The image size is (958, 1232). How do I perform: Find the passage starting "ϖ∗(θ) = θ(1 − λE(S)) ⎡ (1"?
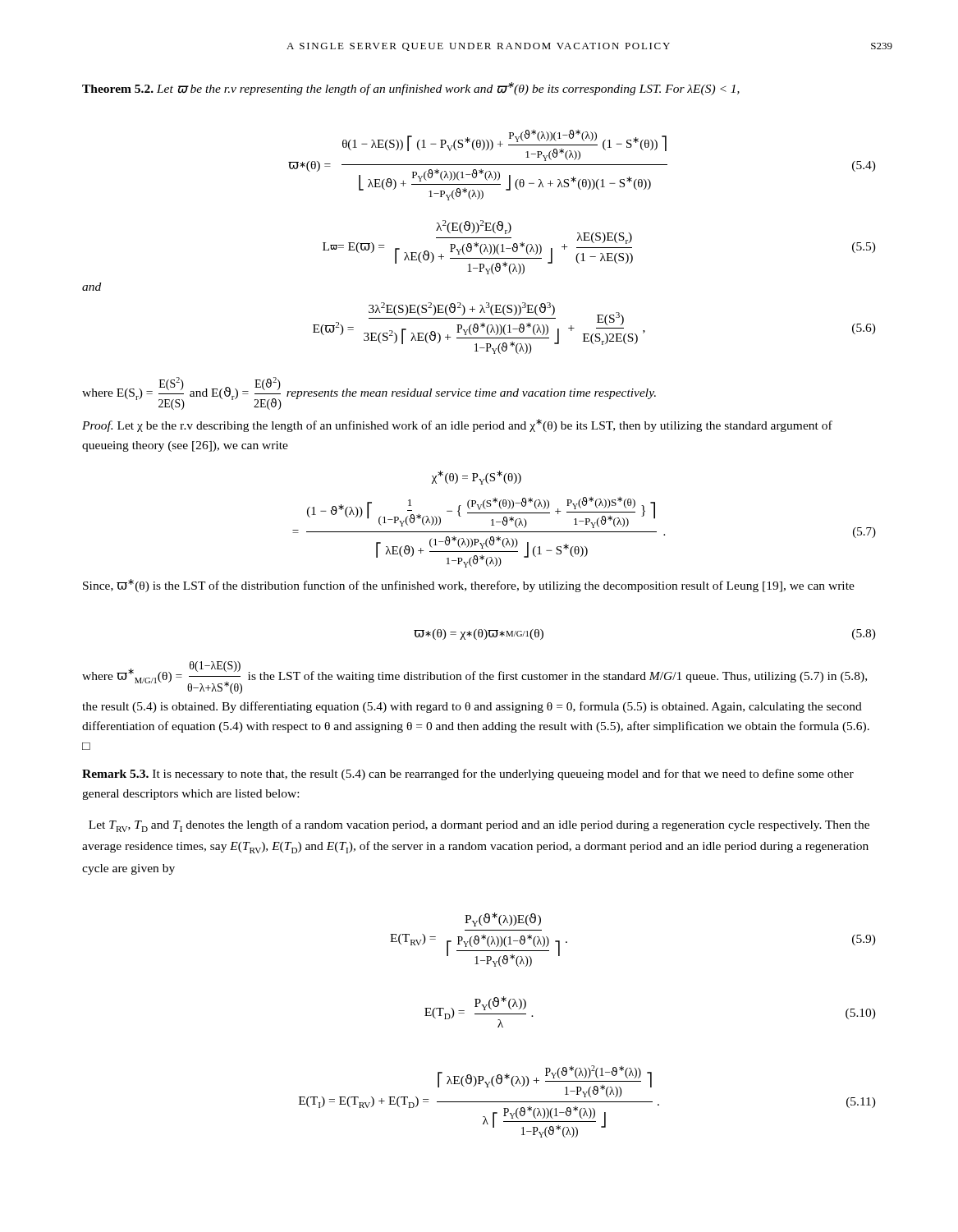pyautogui.click(x=582, y=165)
